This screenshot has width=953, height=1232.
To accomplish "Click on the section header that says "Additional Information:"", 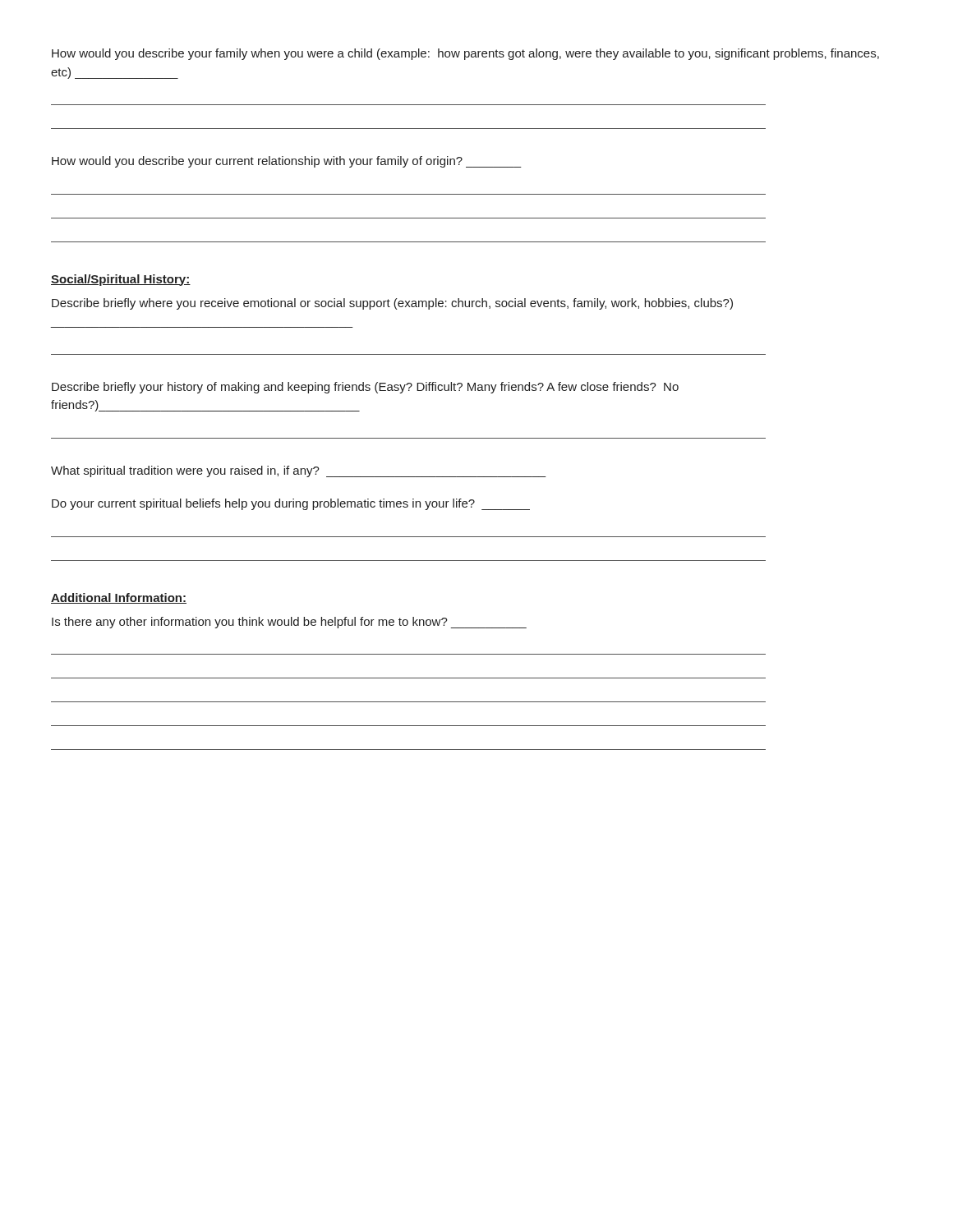I will pyautogui.click(x=119, y=598).
